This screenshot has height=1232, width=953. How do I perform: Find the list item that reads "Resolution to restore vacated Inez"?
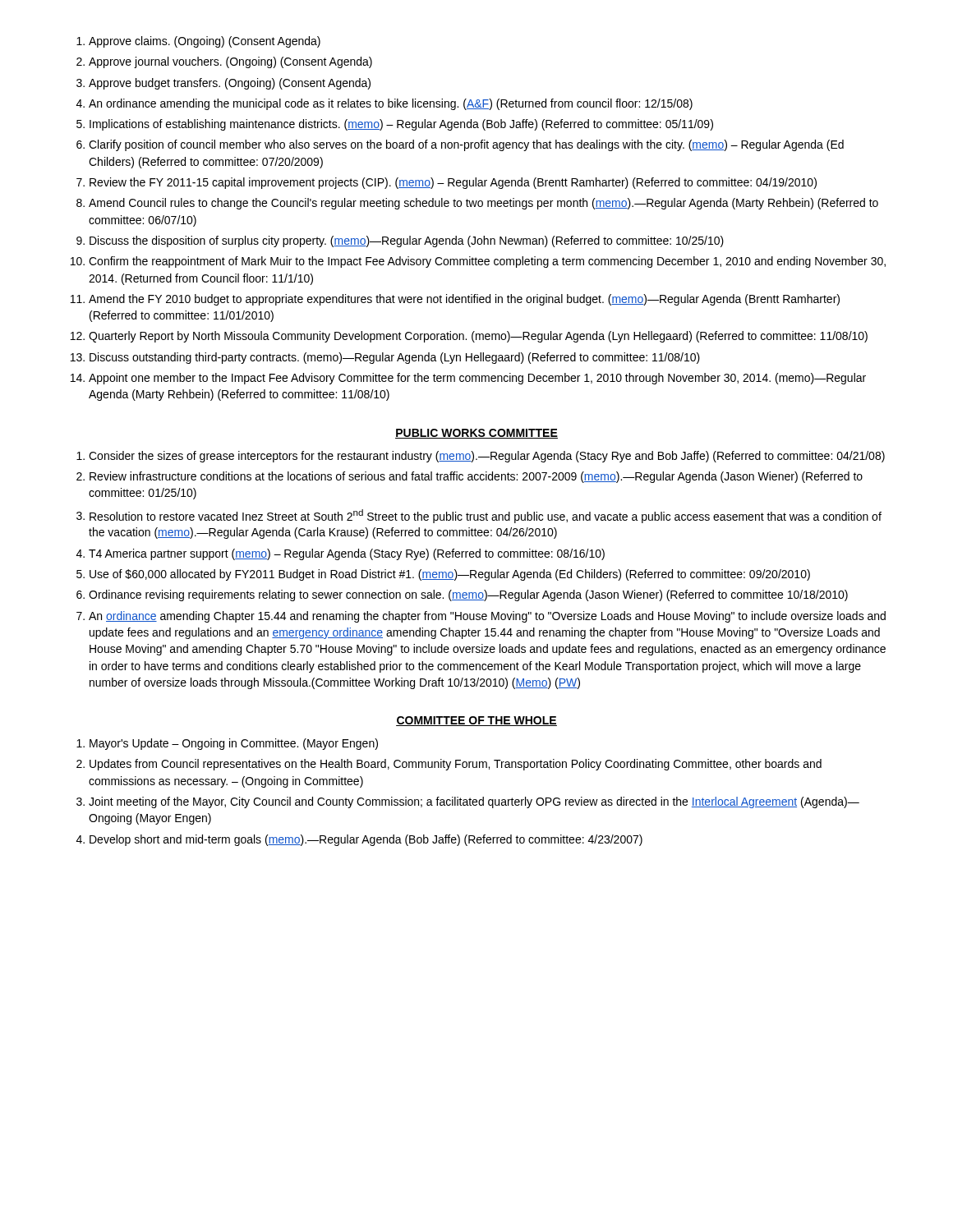488,523
